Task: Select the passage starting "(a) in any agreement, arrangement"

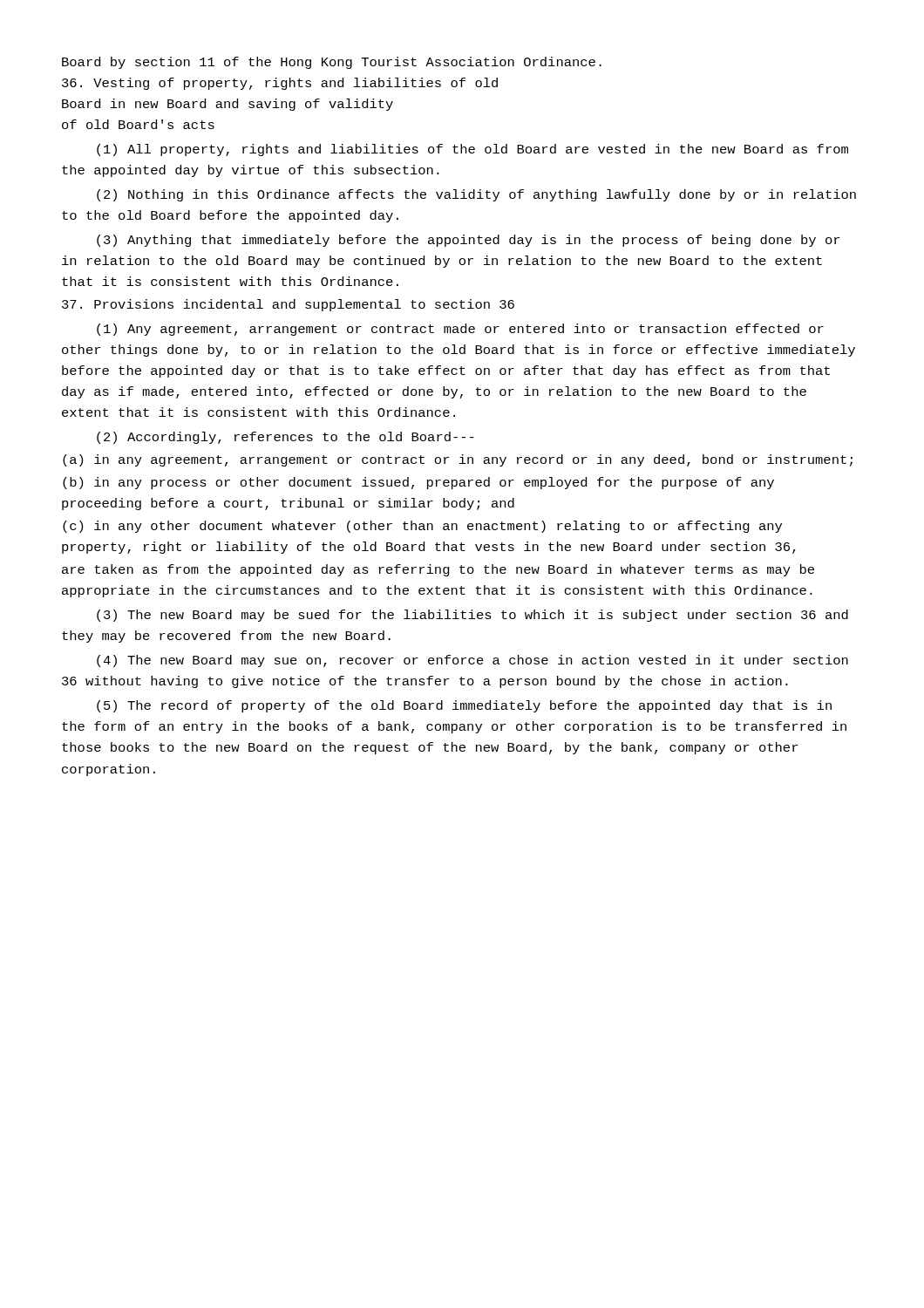Action: (x=462, y=461)
